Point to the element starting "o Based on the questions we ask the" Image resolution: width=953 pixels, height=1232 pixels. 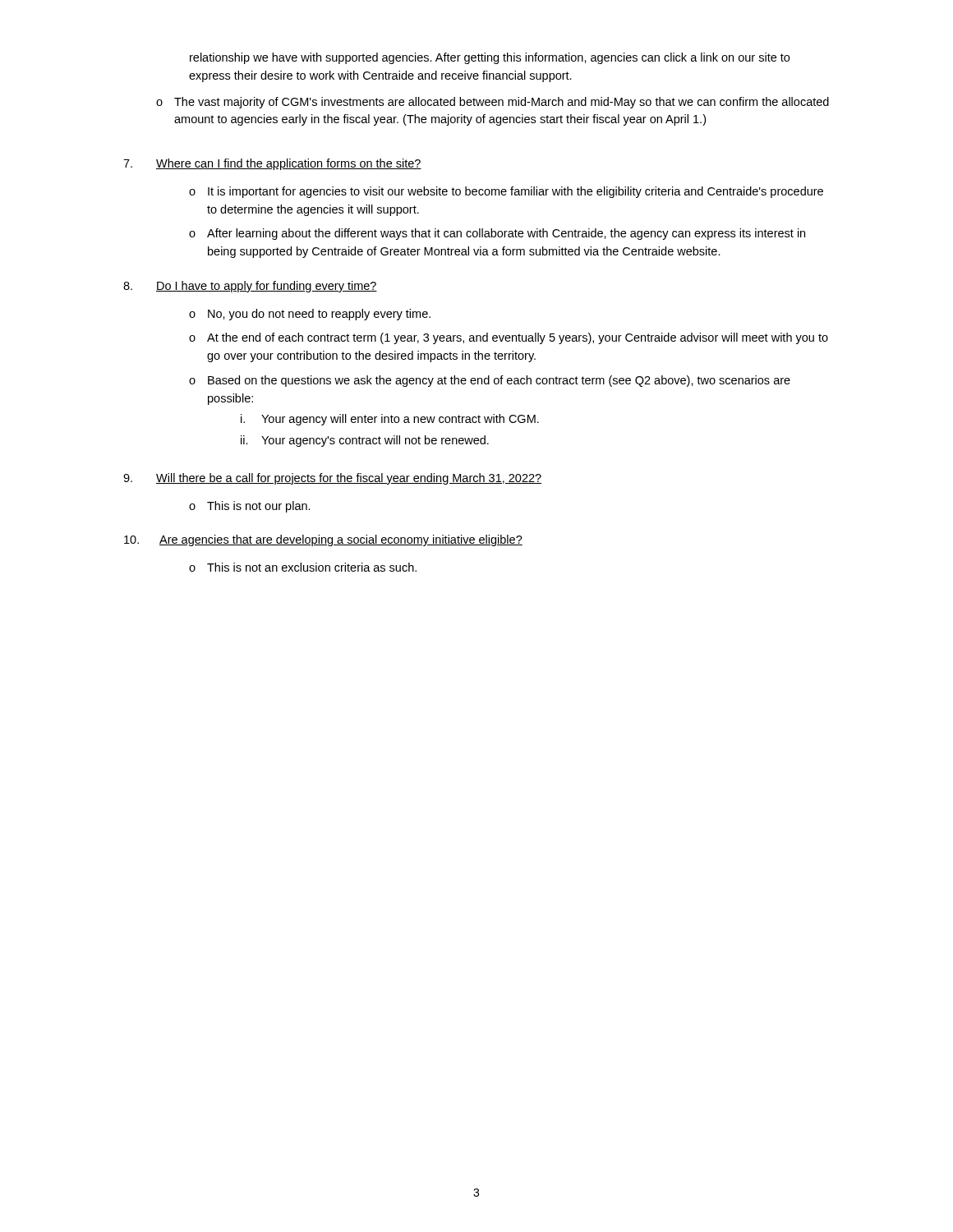[x=509, y=412]
